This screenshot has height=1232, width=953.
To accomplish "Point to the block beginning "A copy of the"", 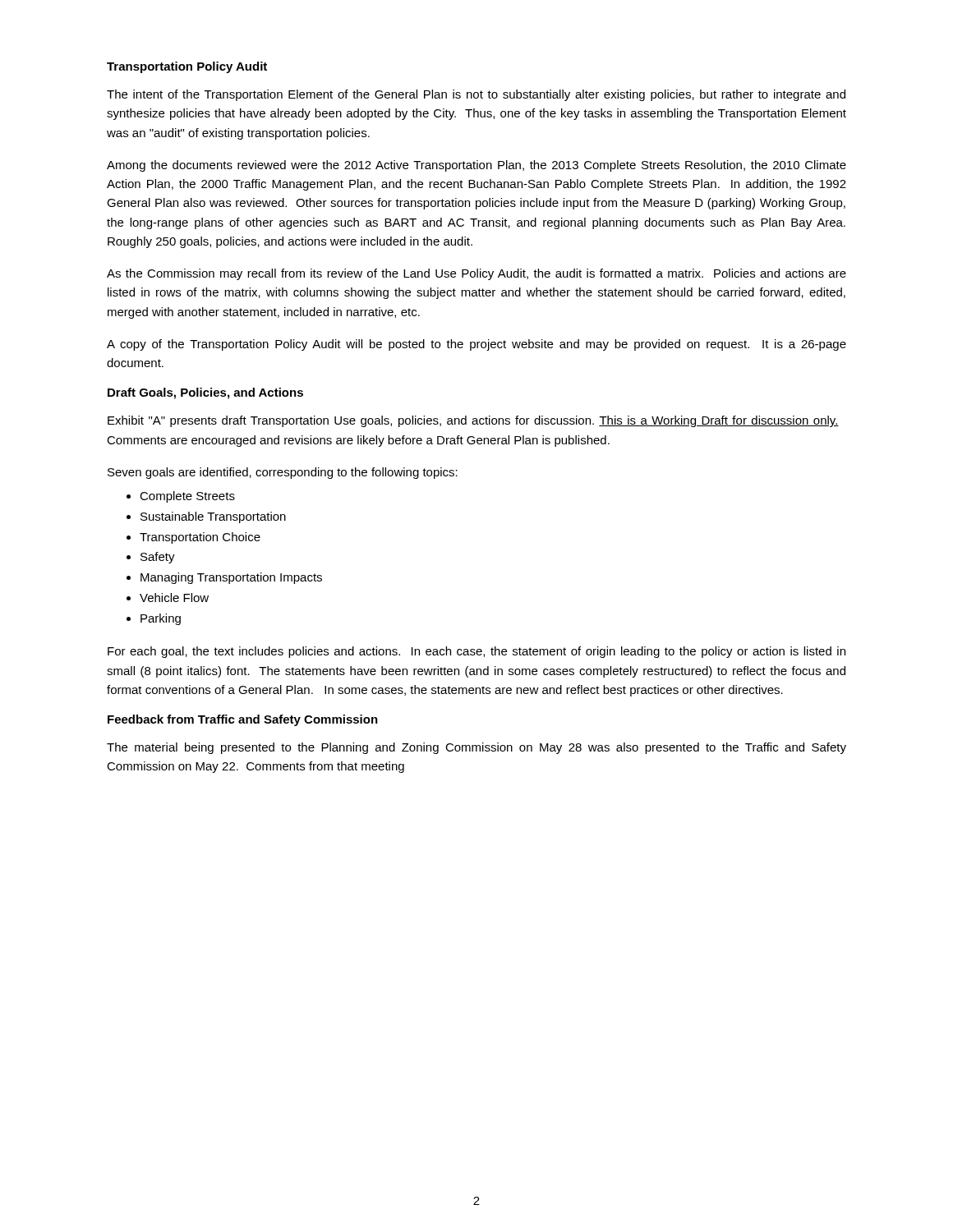I will tap(476, 353).
